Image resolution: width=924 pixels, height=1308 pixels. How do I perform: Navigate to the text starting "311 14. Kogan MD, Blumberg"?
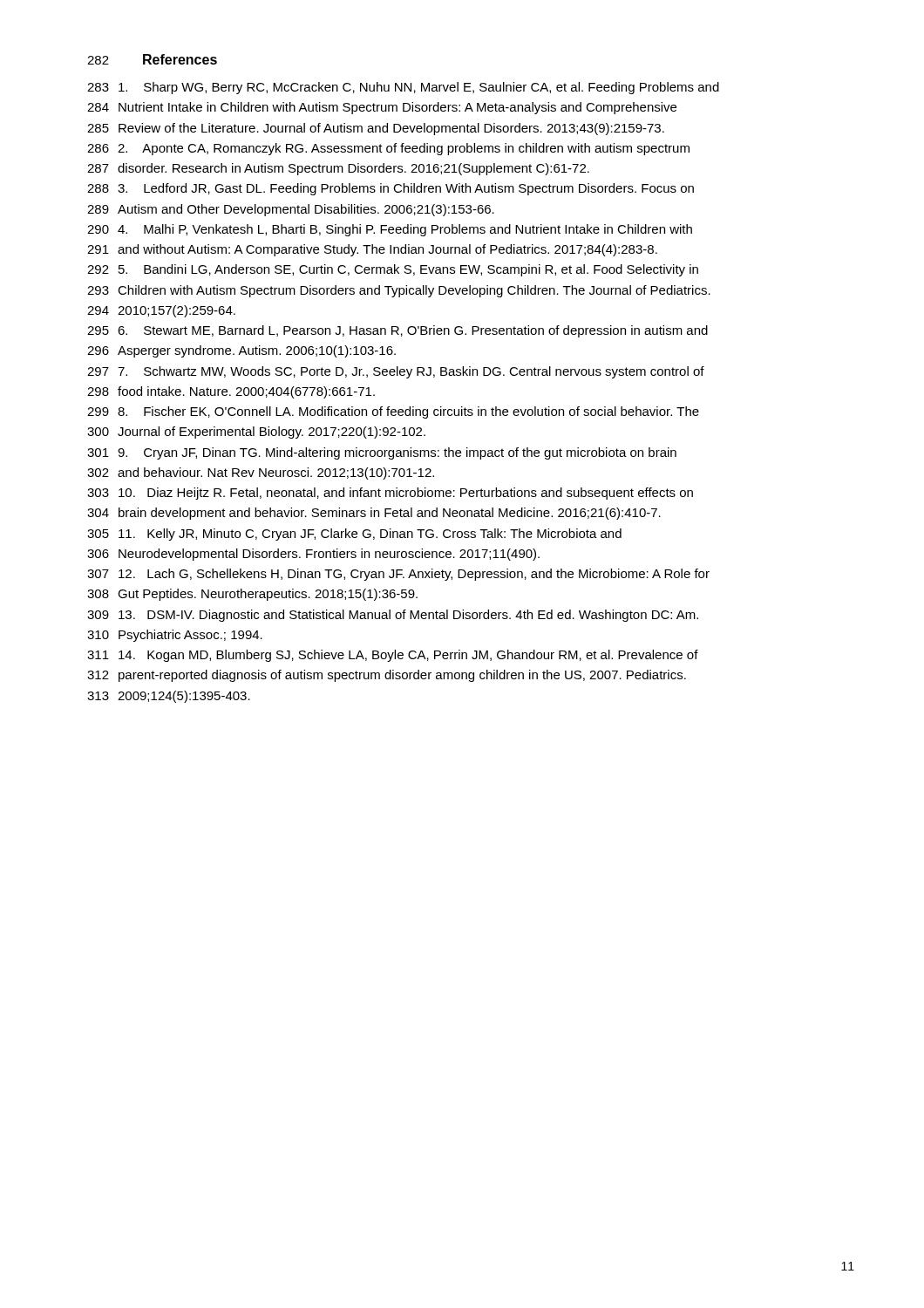pos(462,675)
